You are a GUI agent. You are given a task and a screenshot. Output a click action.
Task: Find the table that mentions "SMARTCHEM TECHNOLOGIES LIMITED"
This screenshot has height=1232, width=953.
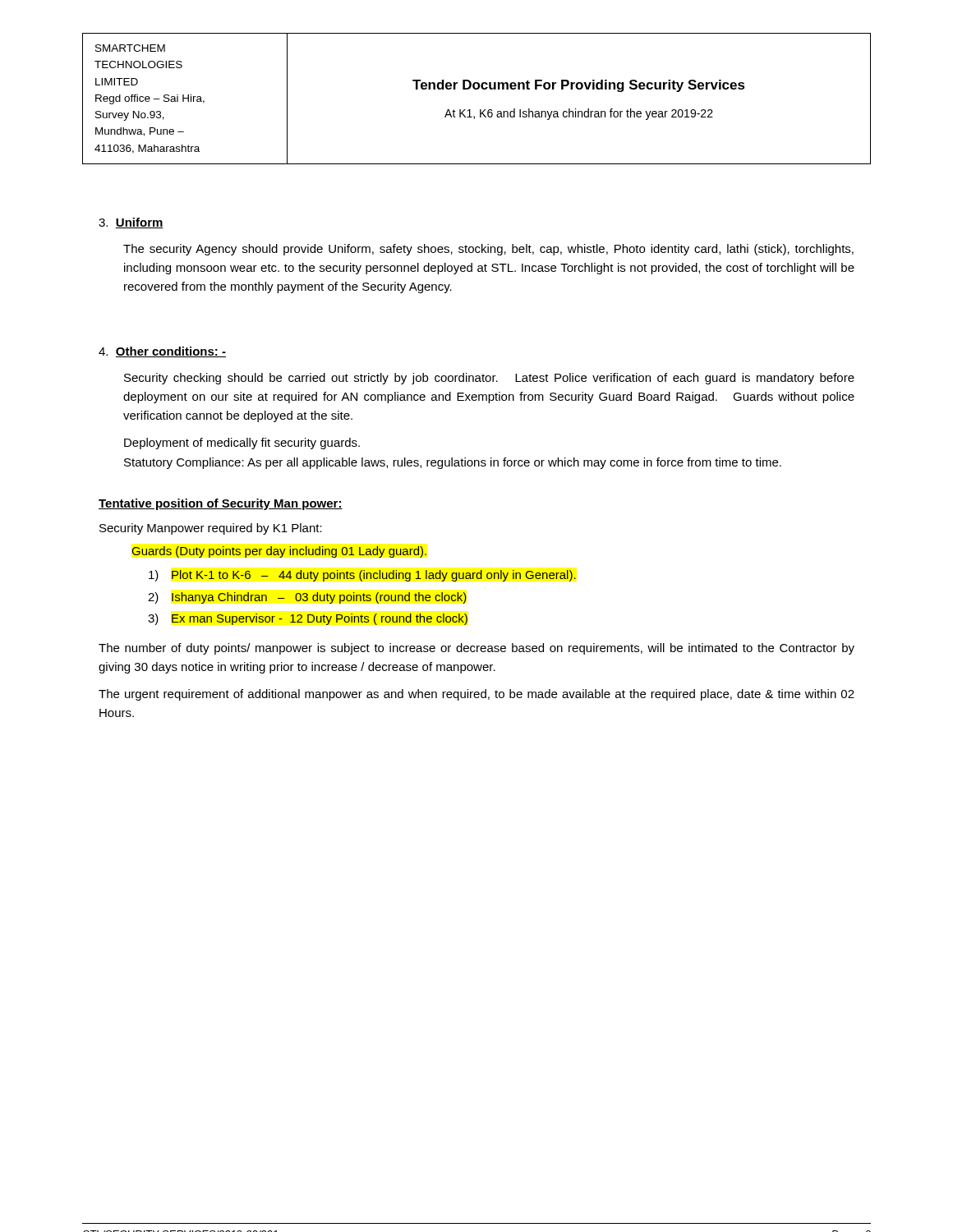[476, 98]
